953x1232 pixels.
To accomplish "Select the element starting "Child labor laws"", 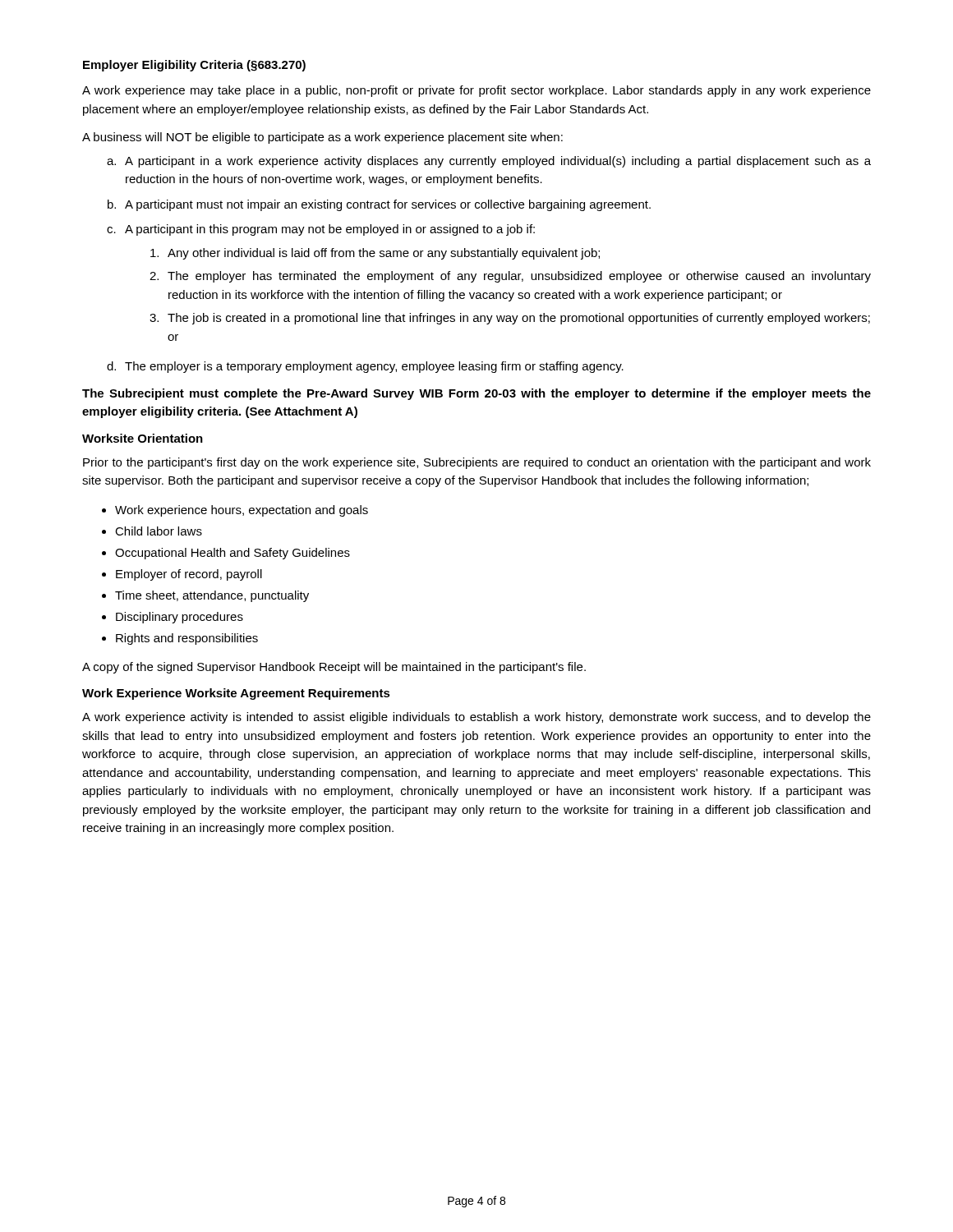I will 159,531.
